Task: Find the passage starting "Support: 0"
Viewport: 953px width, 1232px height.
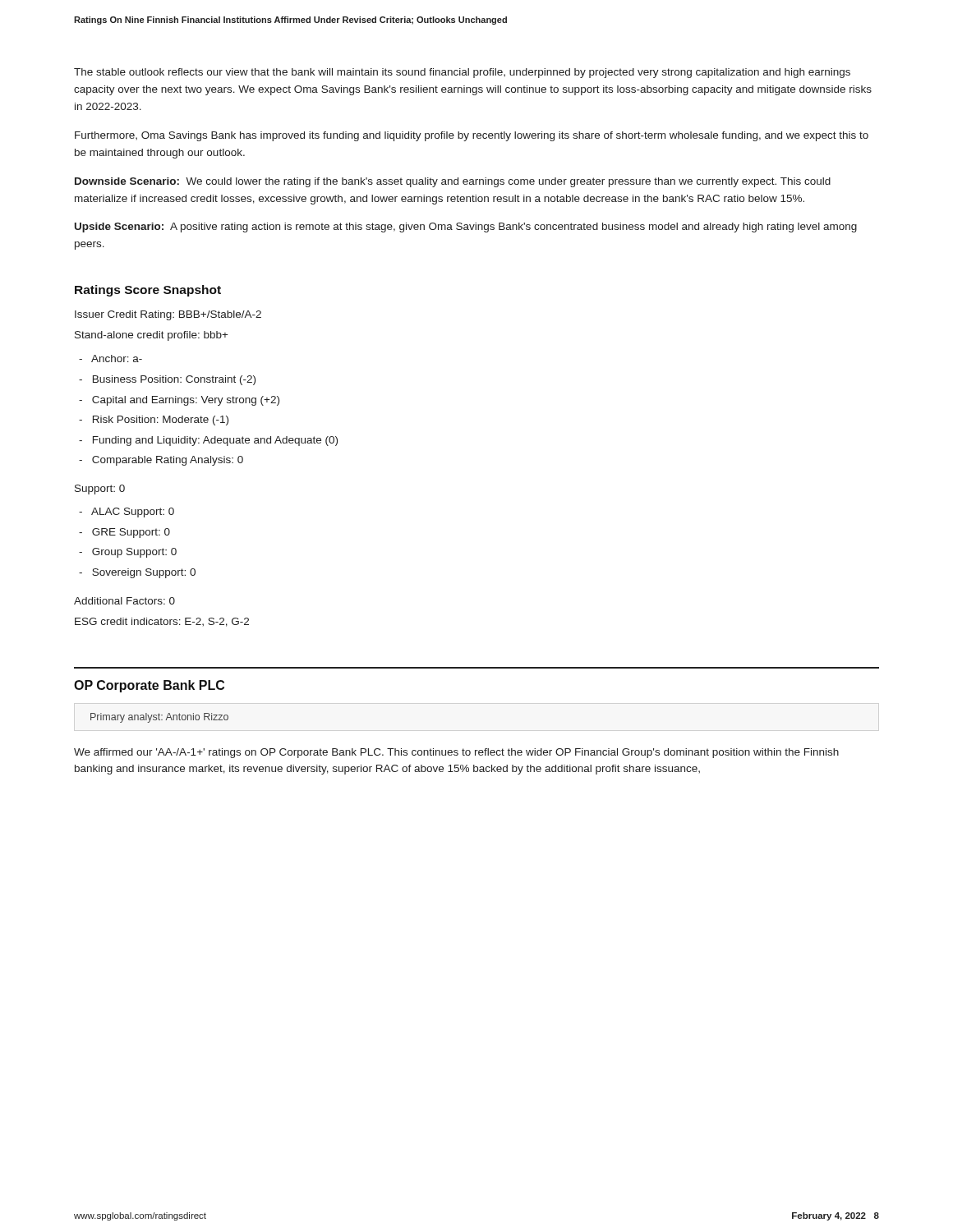Action: pos(100,488)
